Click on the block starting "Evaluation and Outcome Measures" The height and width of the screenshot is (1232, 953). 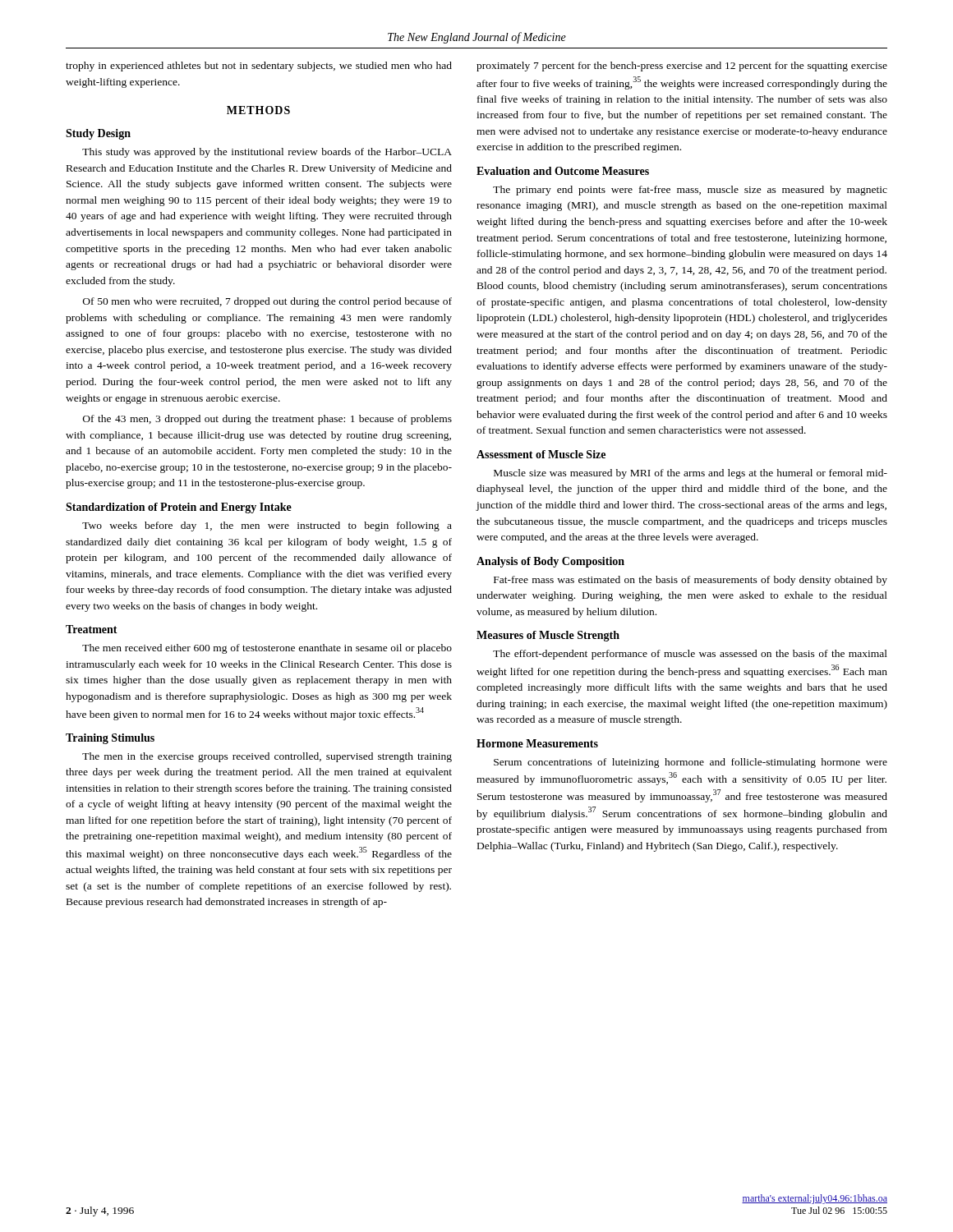(563, 171)
